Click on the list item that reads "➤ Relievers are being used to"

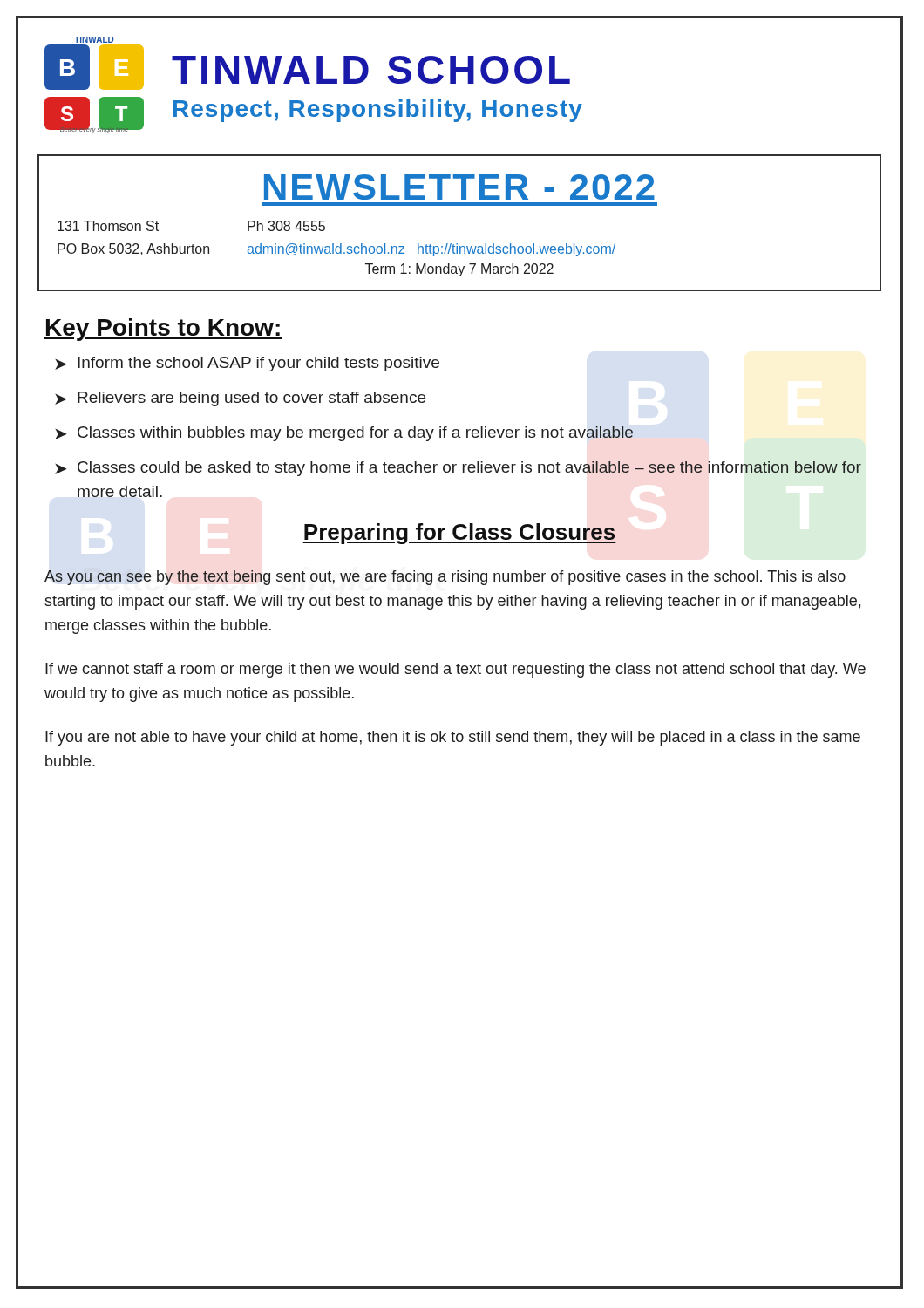coord(240,399)
